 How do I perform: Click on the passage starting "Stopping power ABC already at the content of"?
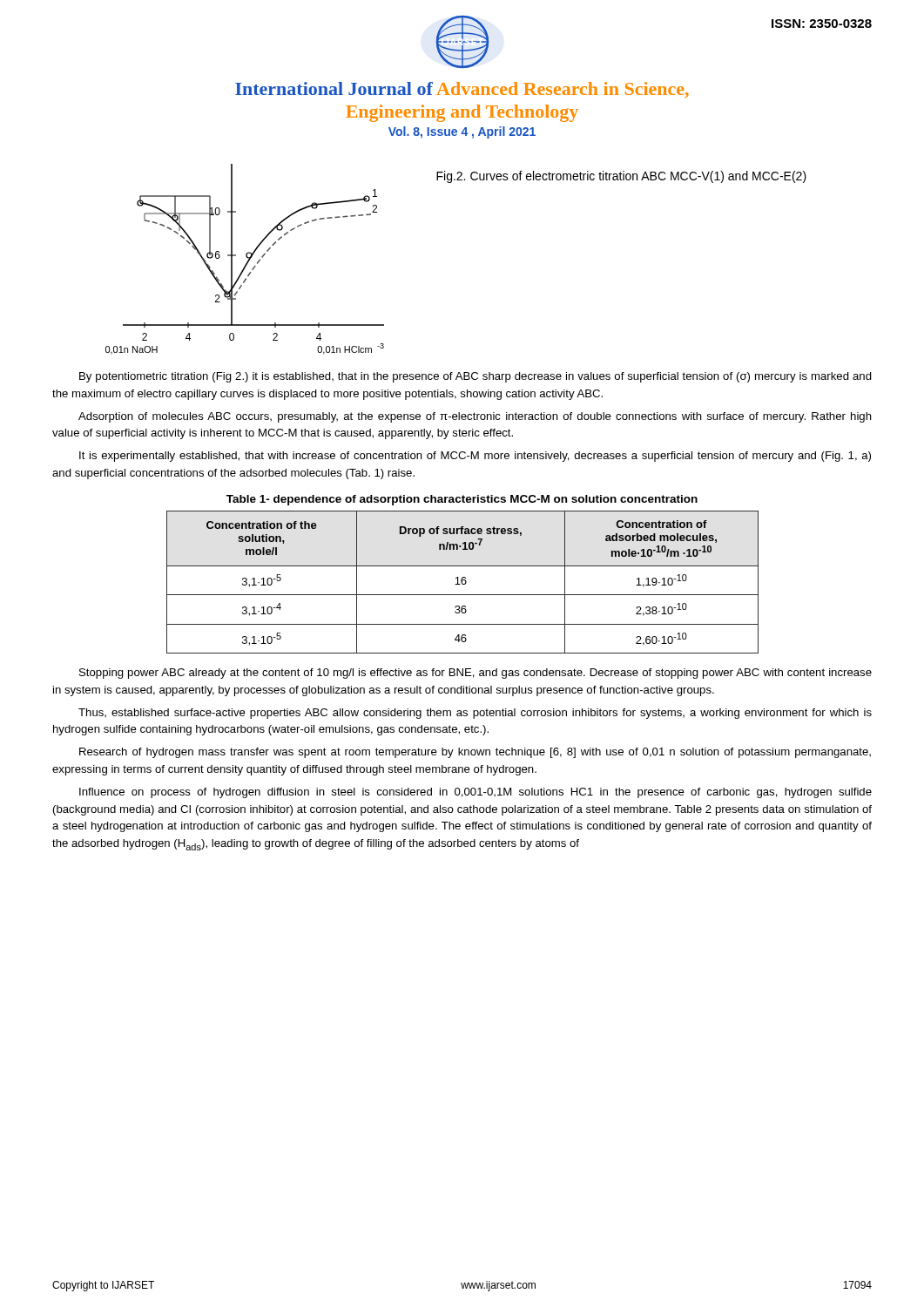462,681
